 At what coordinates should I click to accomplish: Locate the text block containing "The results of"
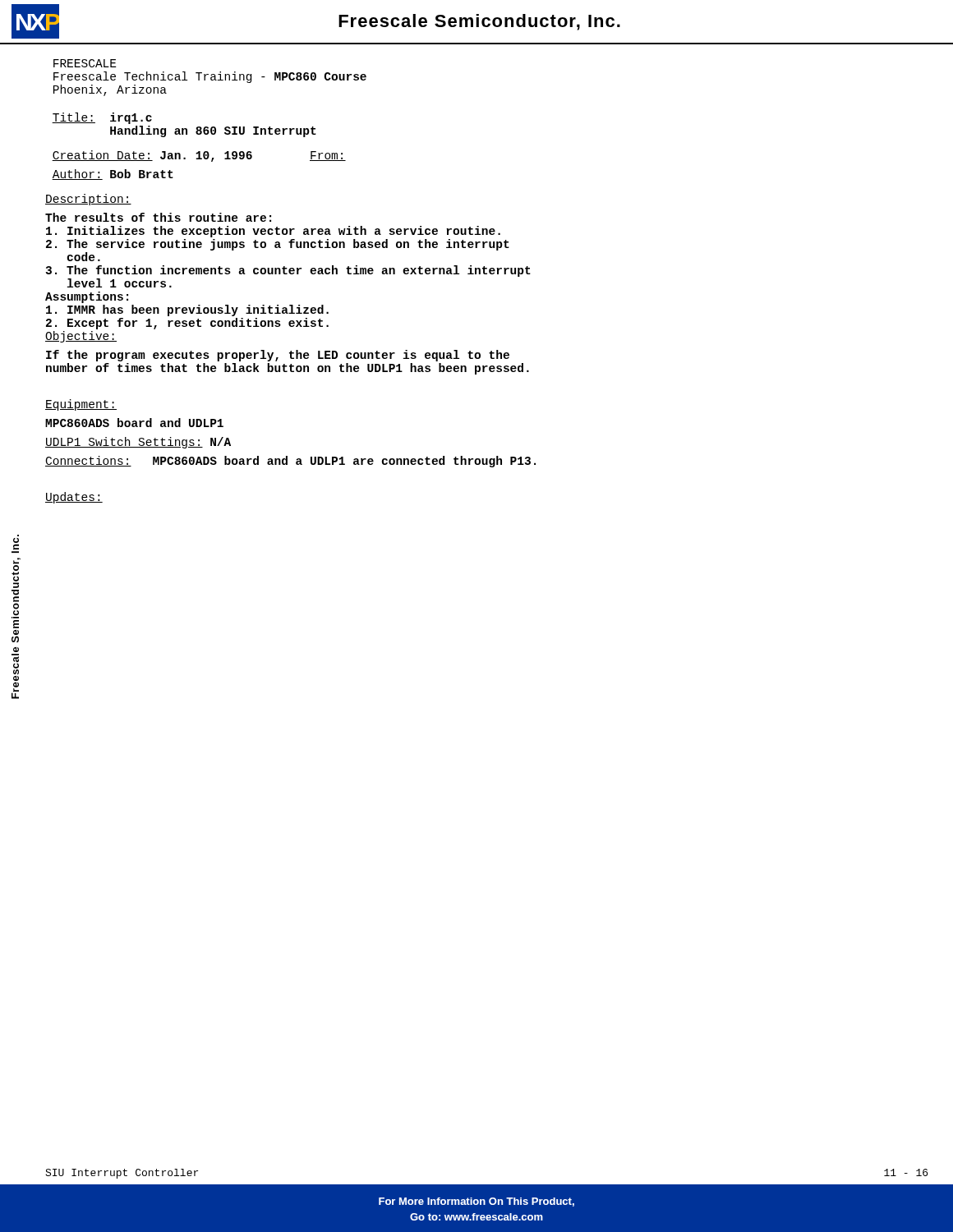(160, 218)
